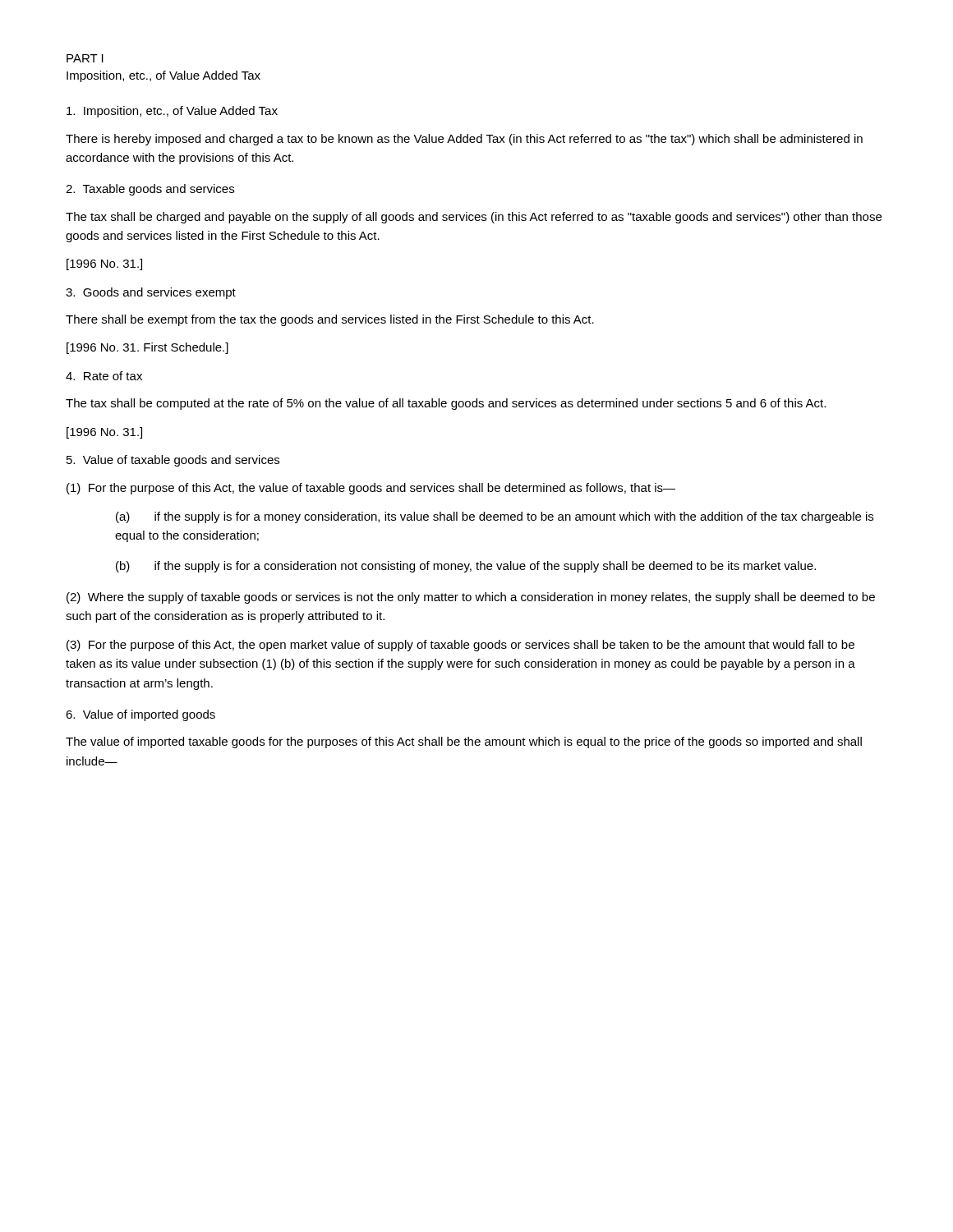Locate the section header that opens with "2. Taxable goods"

(150, 188)
